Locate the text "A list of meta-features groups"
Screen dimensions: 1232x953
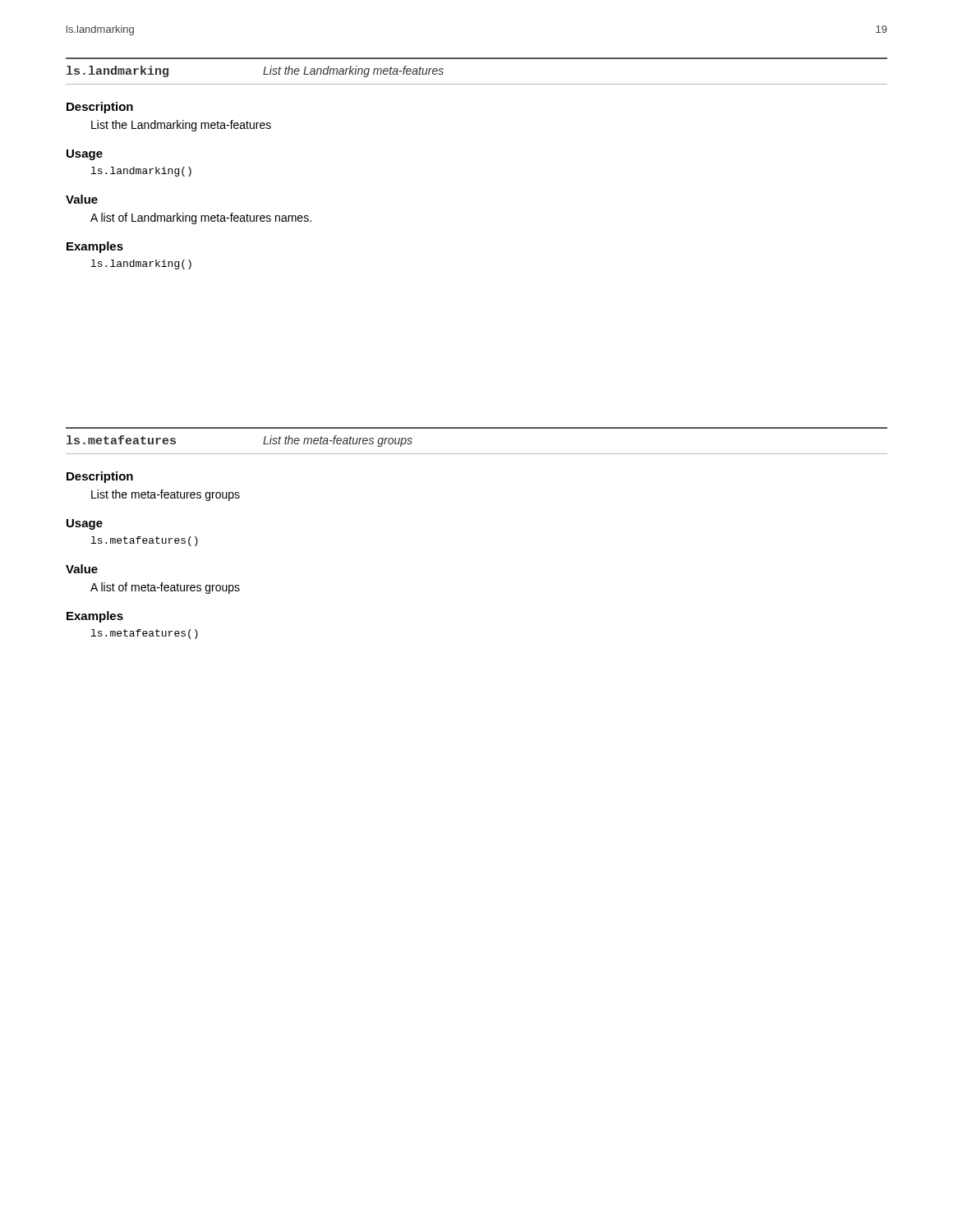[165, 587]
